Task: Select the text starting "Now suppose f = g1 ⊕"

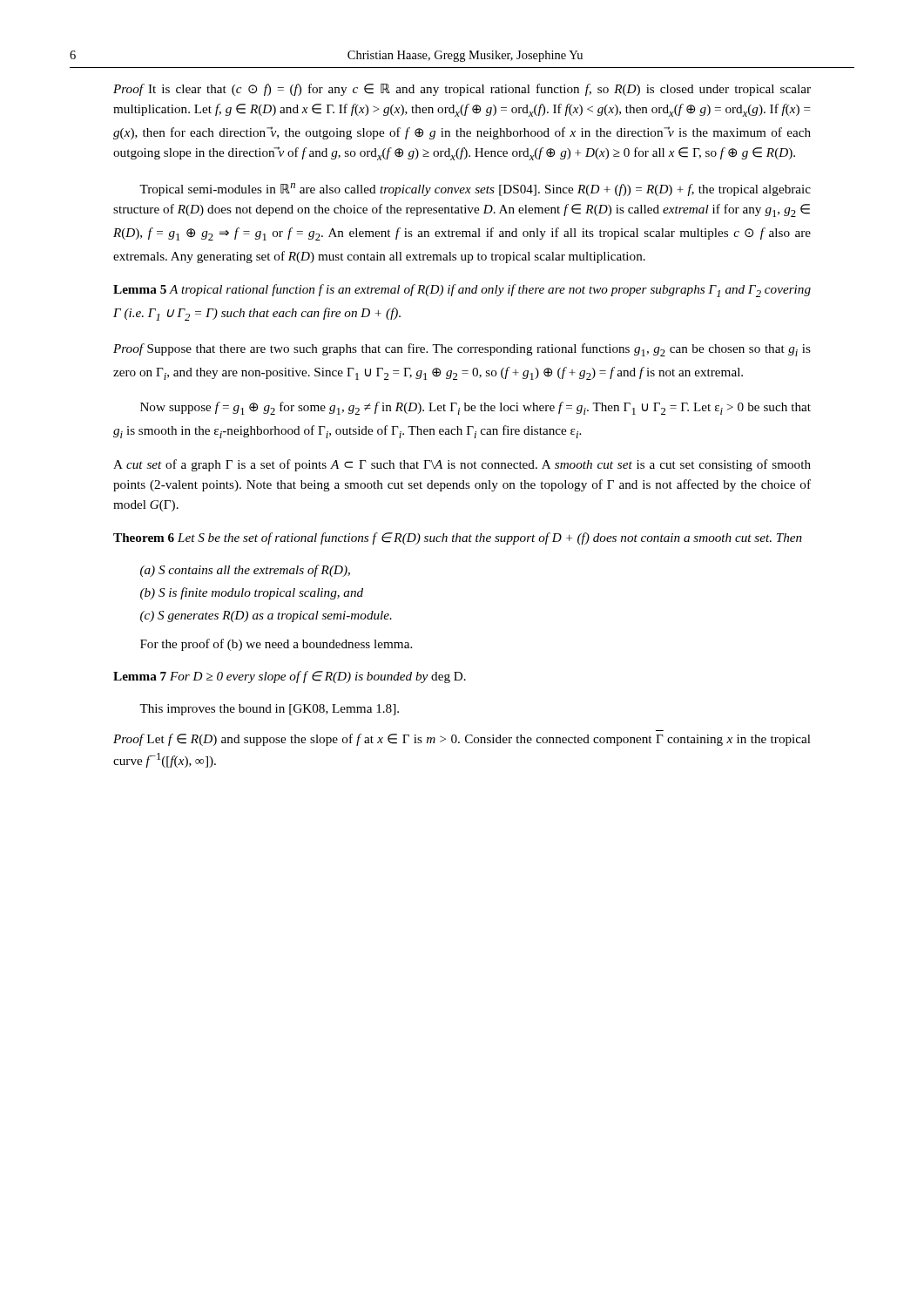Action: [x=462, y=420]
